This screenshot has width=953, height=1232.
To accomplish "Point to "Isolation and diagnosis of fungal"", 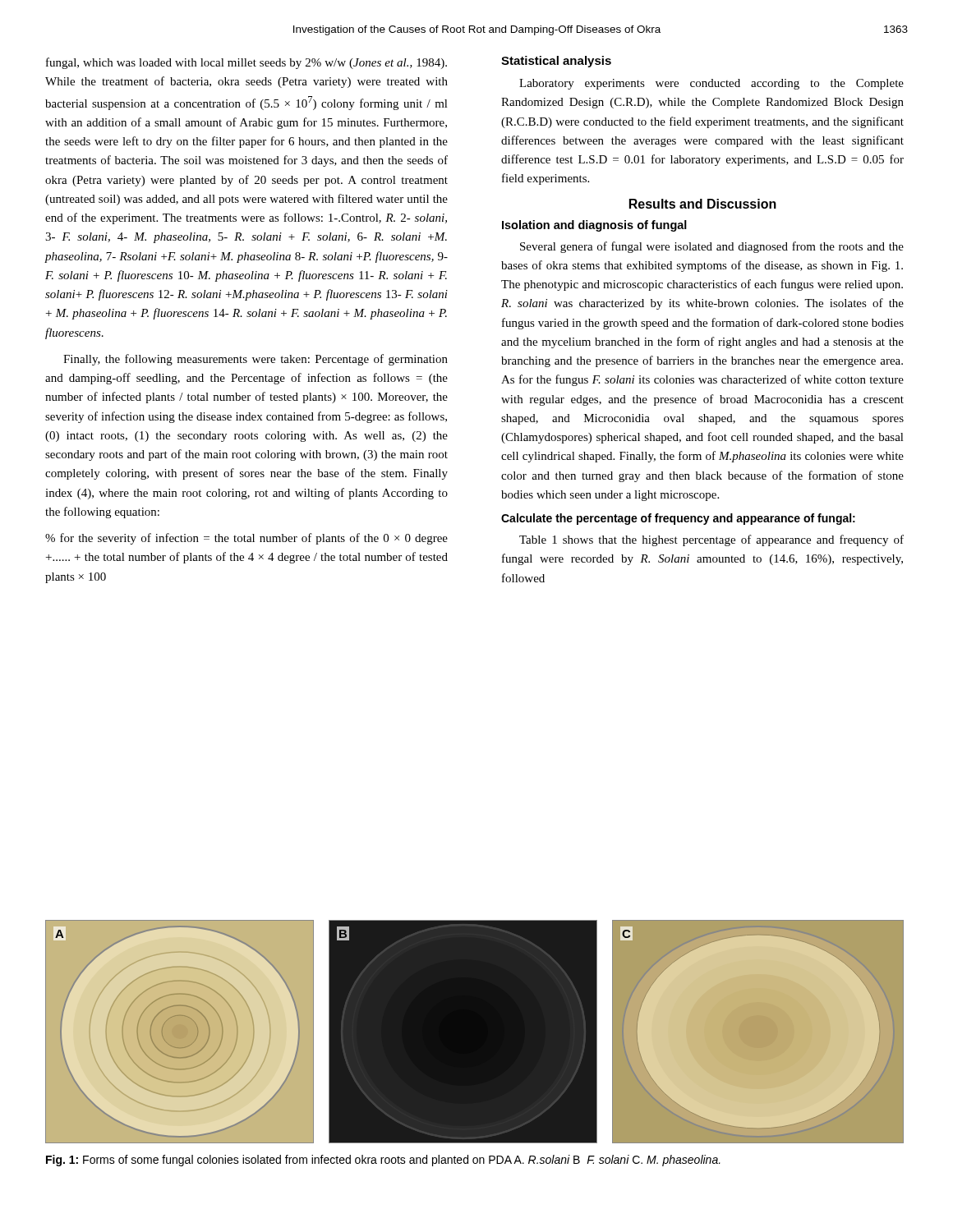I will coord(594,225).
